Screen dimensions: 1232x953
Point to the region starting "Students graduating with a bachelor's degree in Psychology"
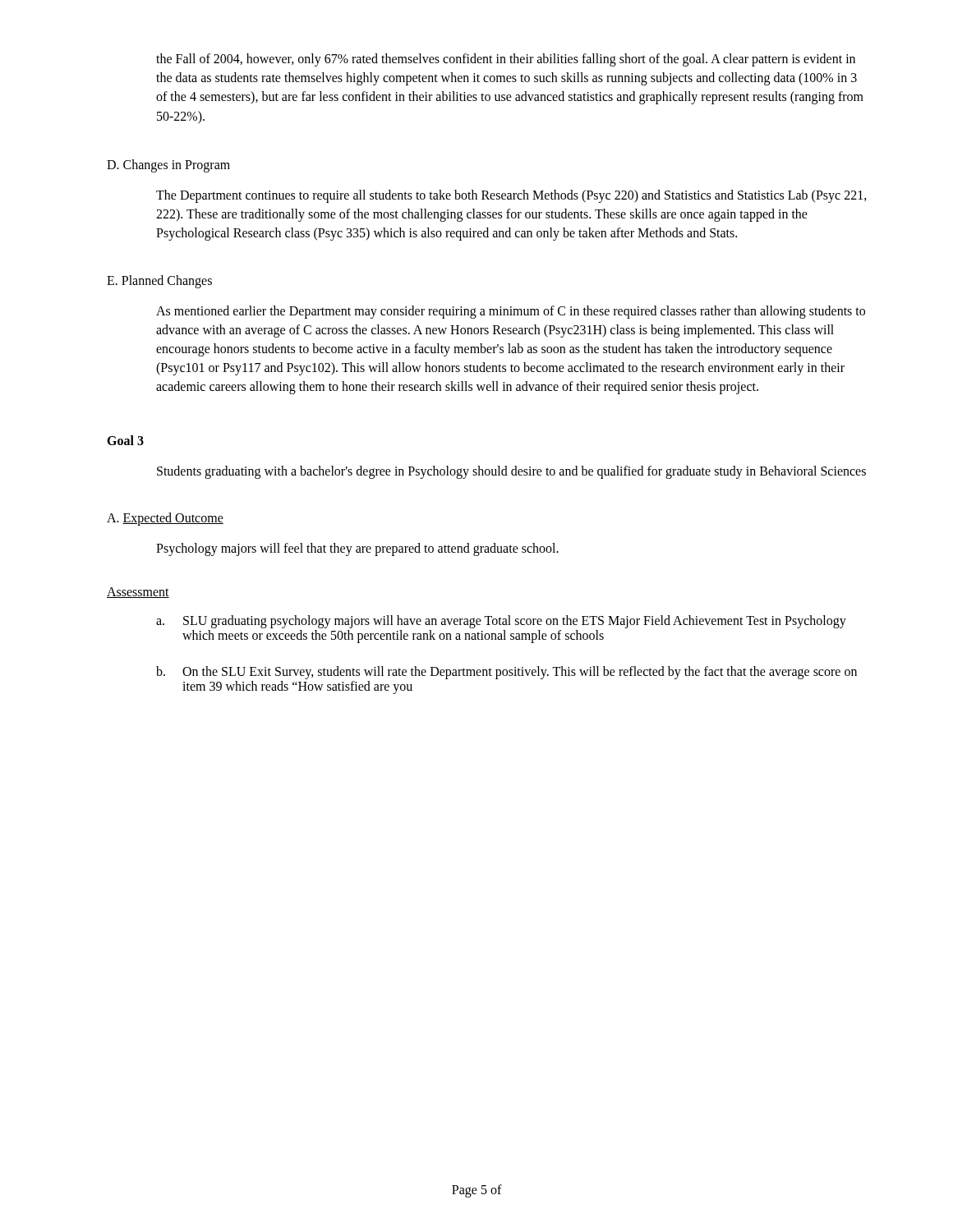[513, 471]
